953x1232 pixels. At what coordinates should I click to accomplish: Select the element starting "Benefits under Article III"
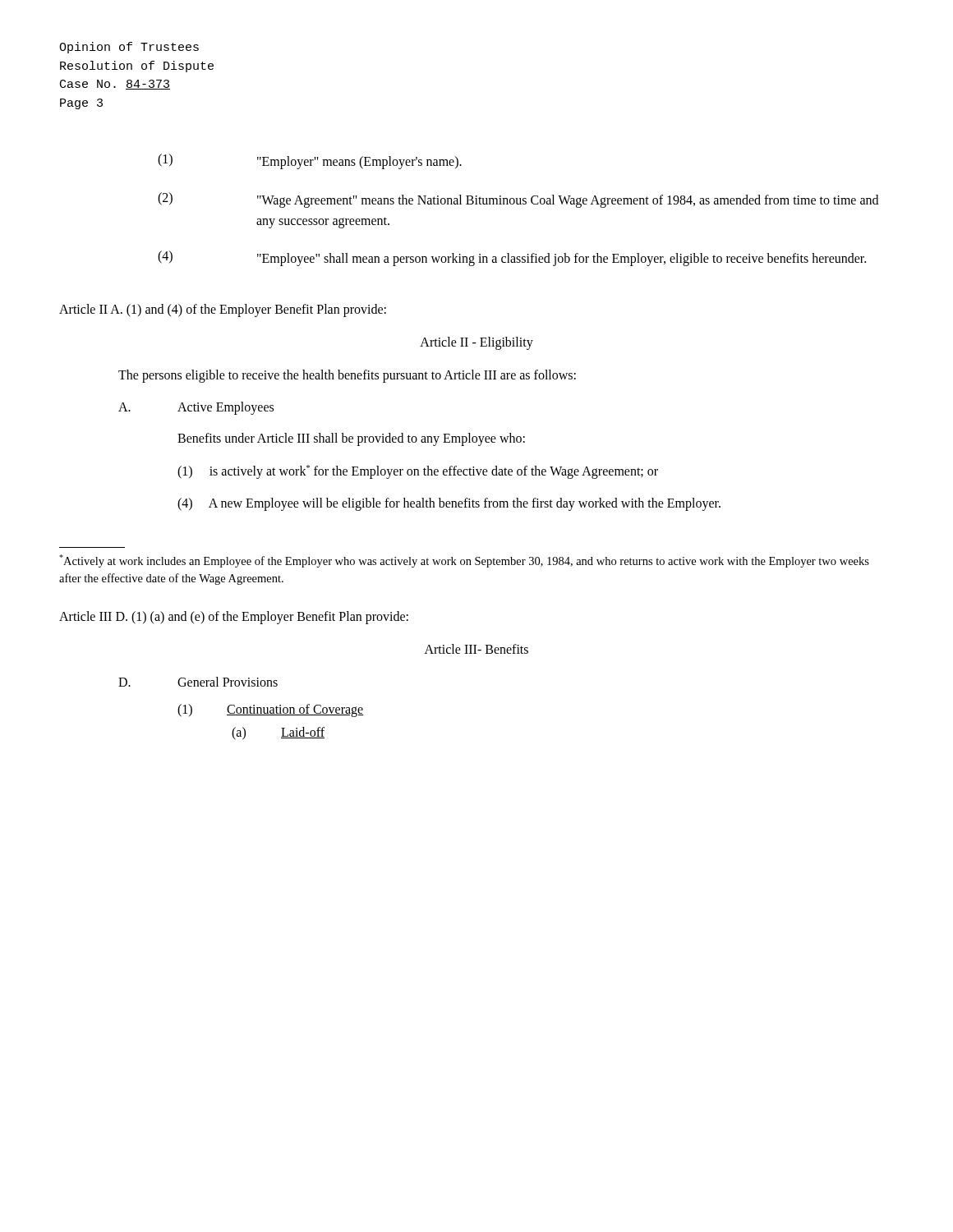(352, 438)
